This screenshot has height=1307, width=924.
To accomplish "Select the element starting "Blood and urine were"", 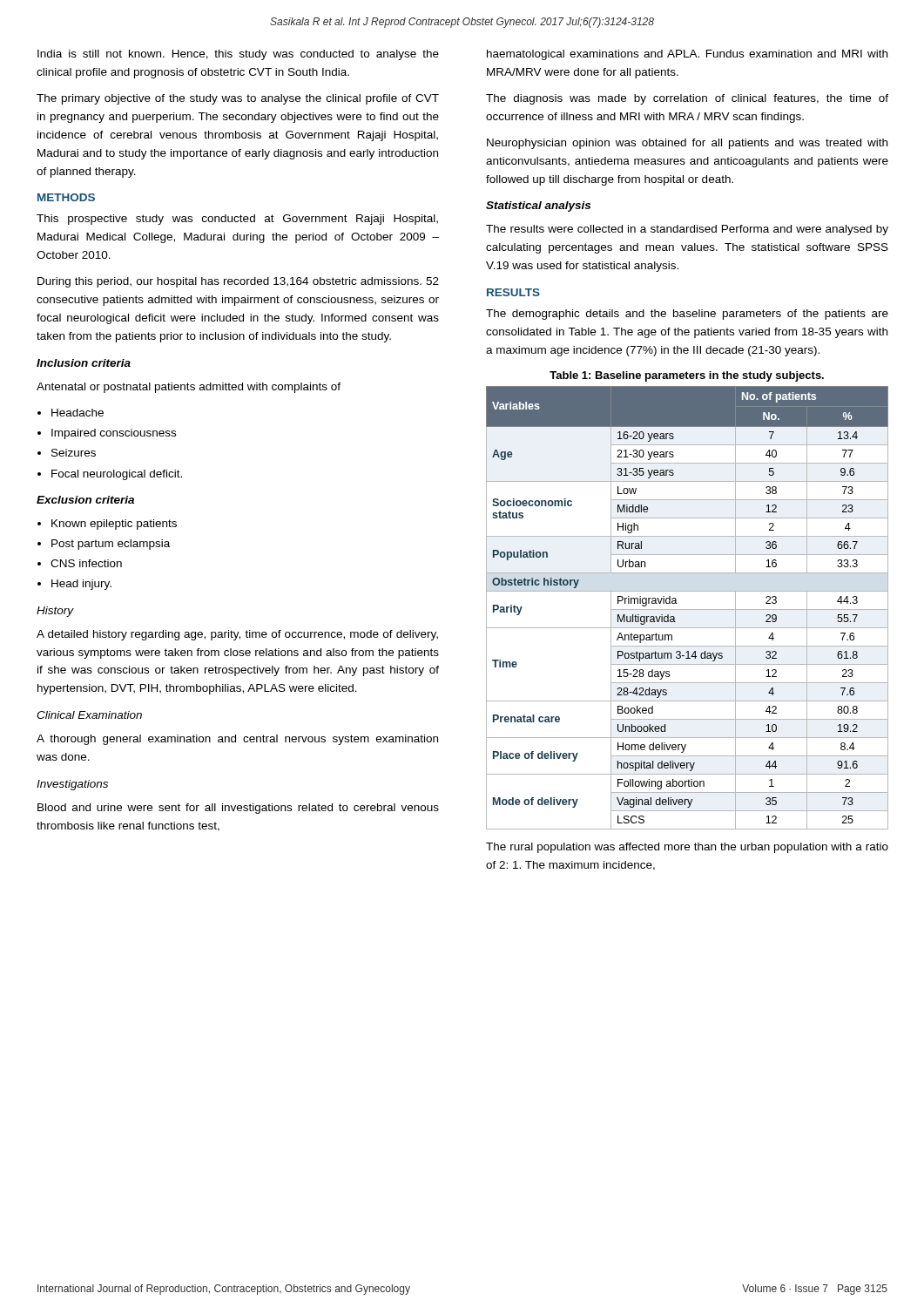I will point(238,817).
